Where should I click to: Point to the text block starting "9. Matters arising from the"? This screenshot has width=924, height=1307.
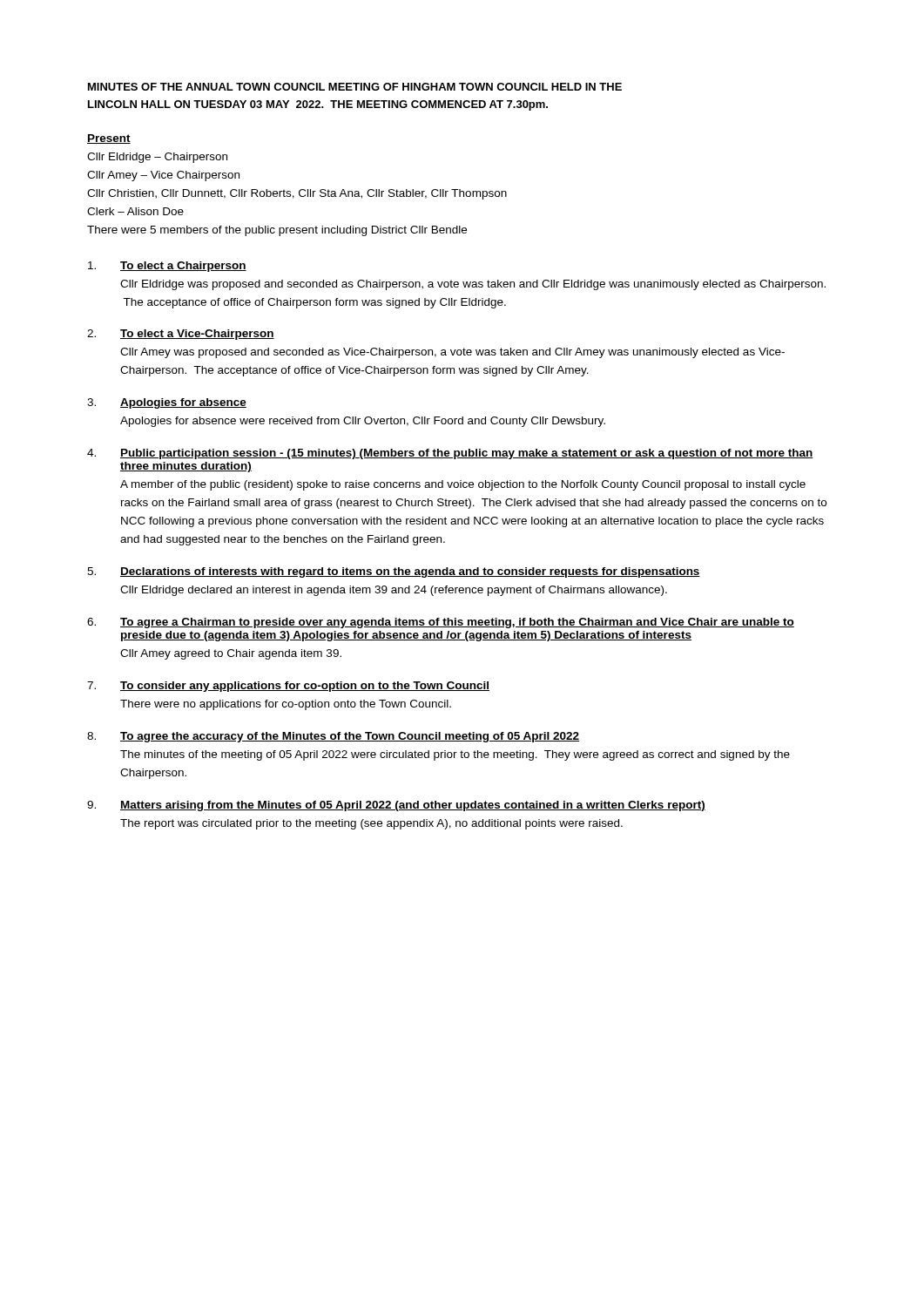[462, 815]
